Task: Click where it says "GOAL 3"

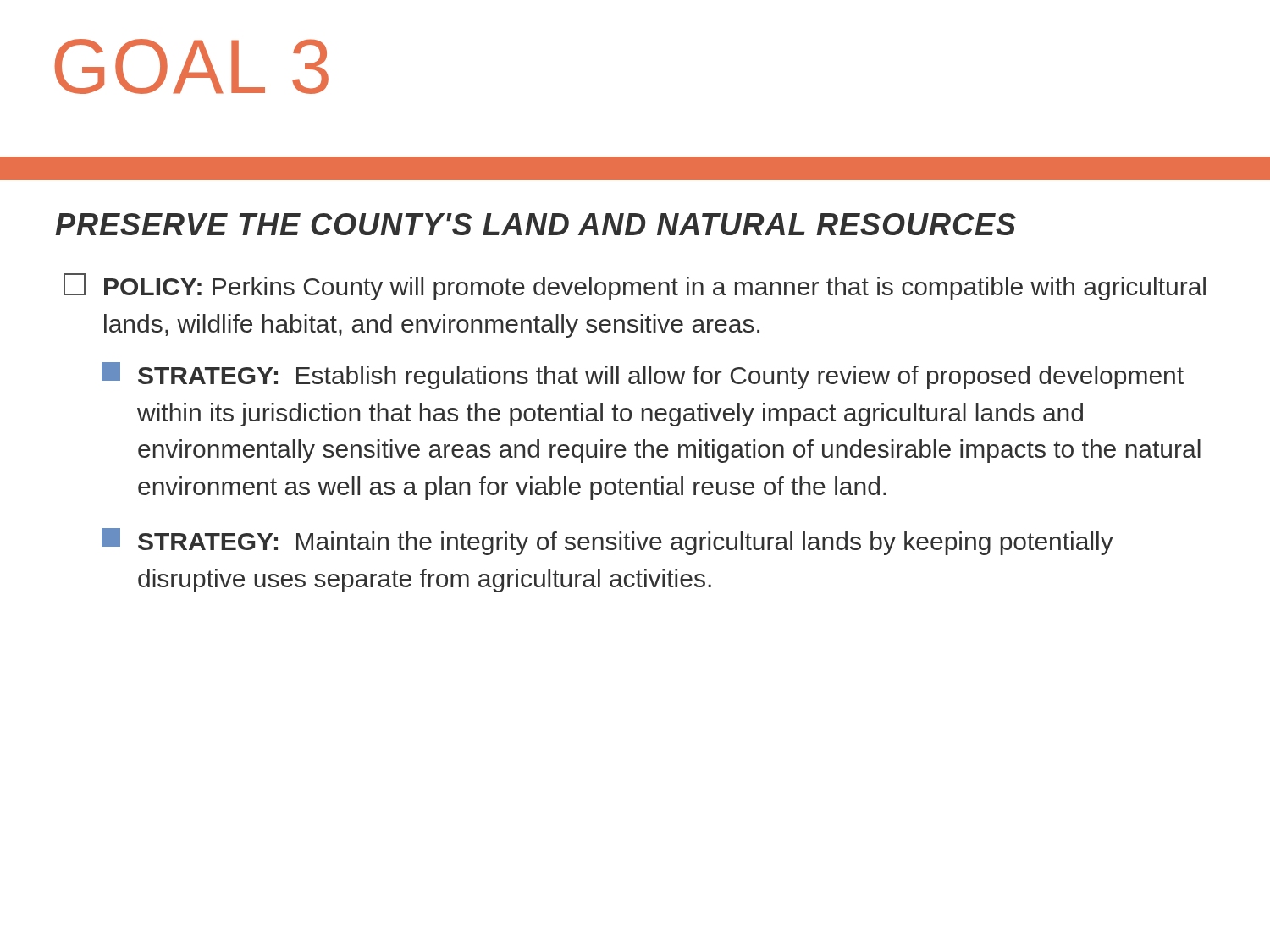Action: (192, 67)
